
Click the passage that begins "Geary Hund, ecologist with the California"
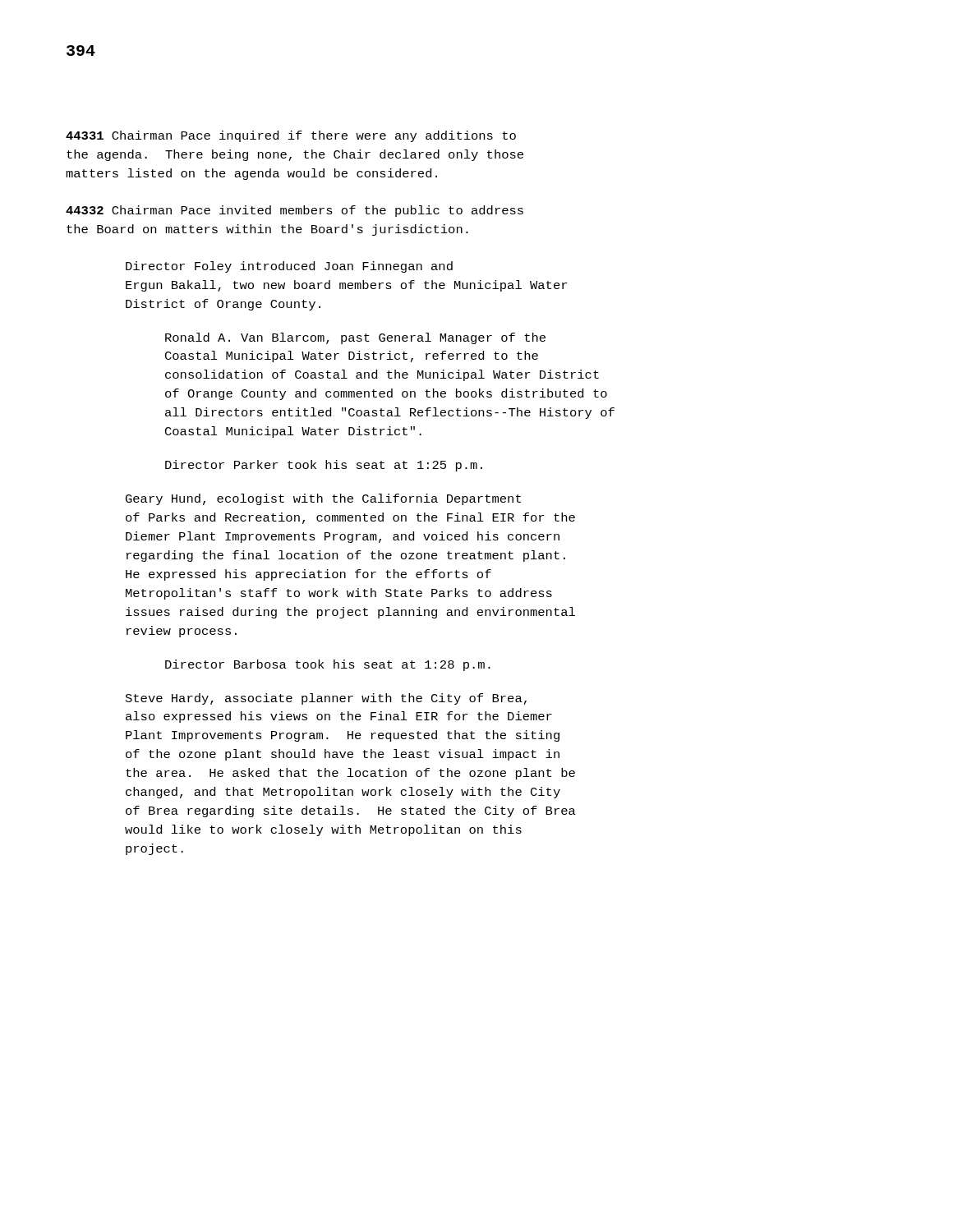pyautogui.click(x=350, y=565)
